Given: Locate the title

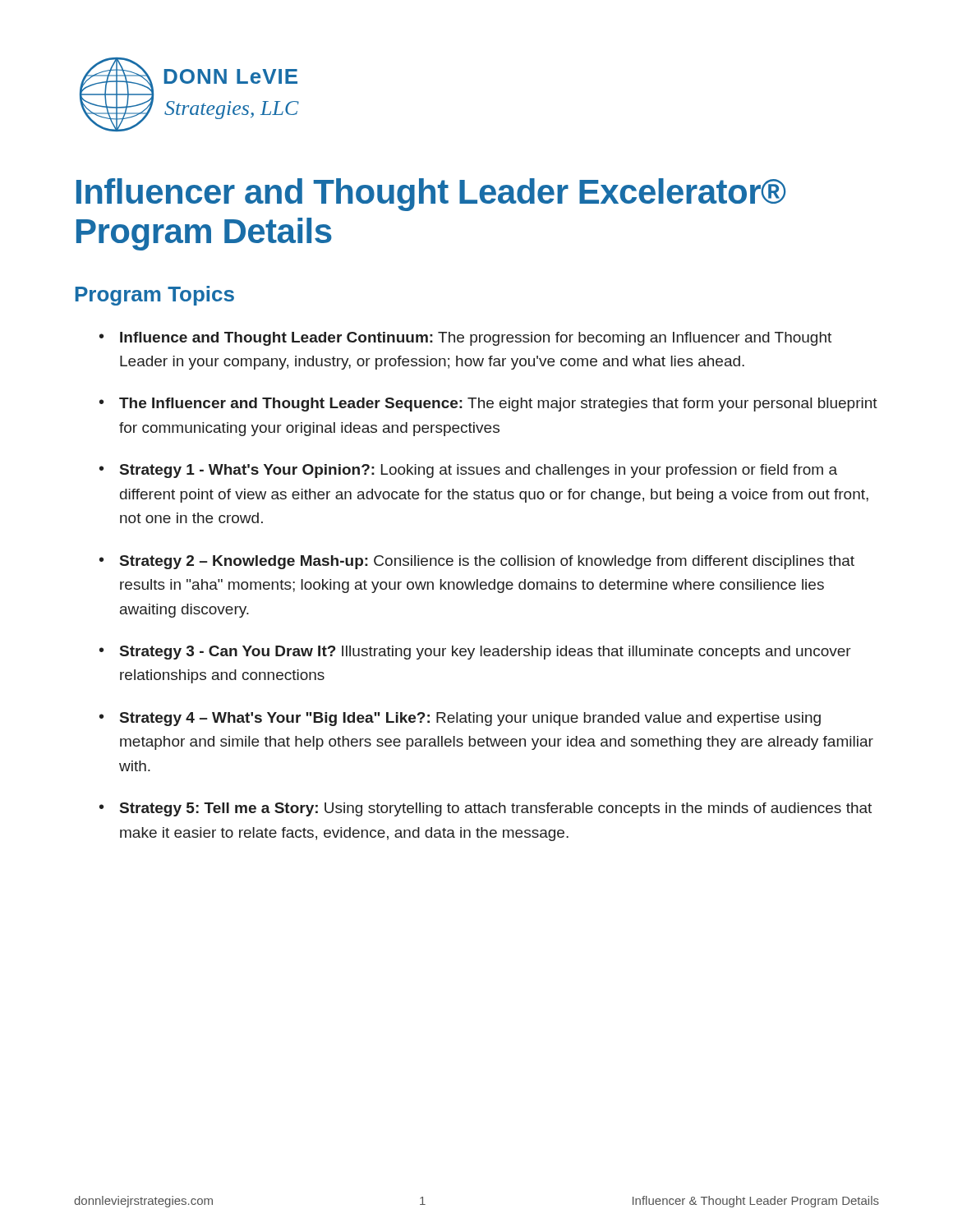Looking at the screenshot, I should click(430, 212).
